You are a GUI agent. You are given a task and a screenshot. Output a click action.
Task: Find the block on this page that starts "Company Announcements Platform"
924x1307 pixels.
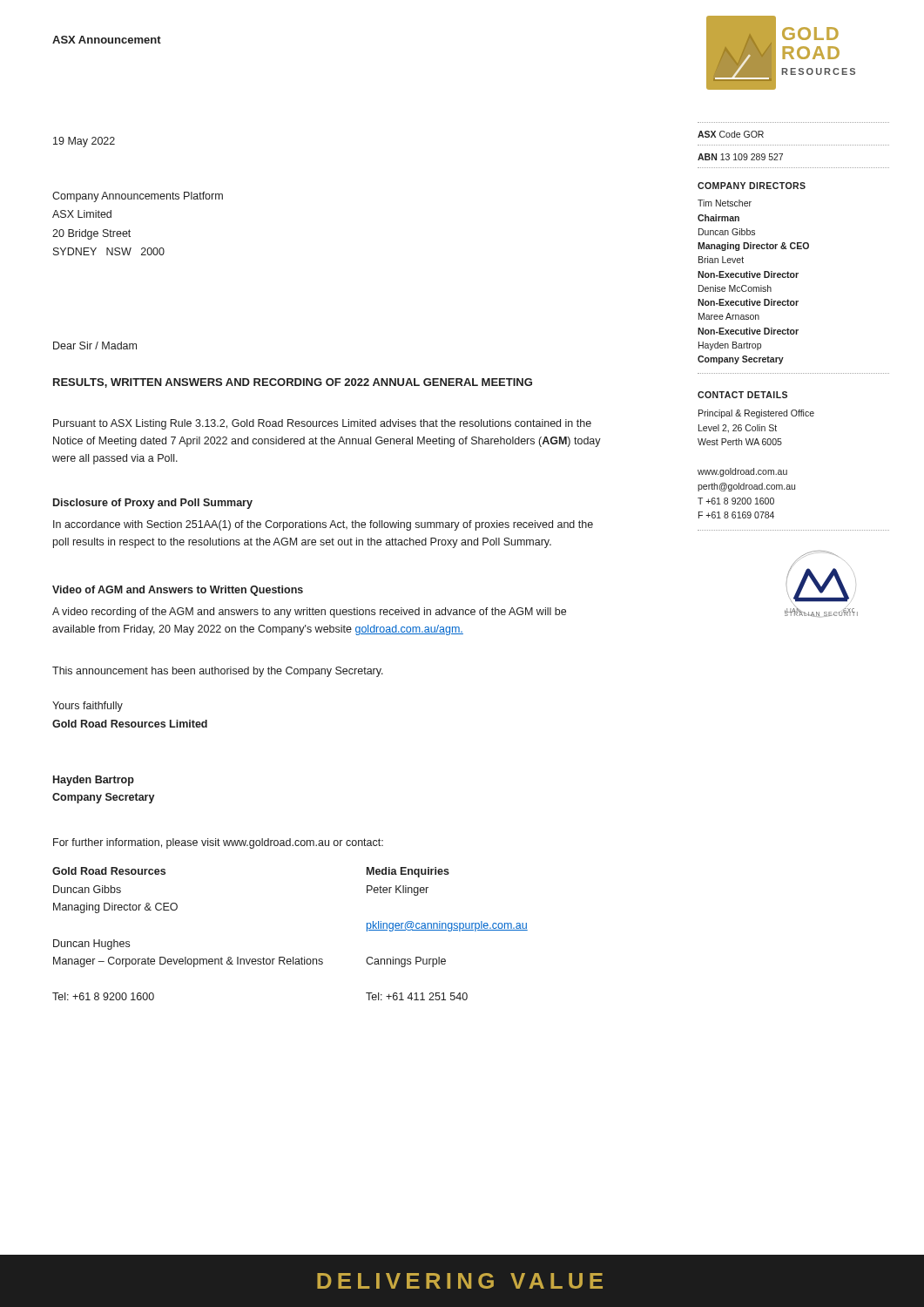click(138, 224)
